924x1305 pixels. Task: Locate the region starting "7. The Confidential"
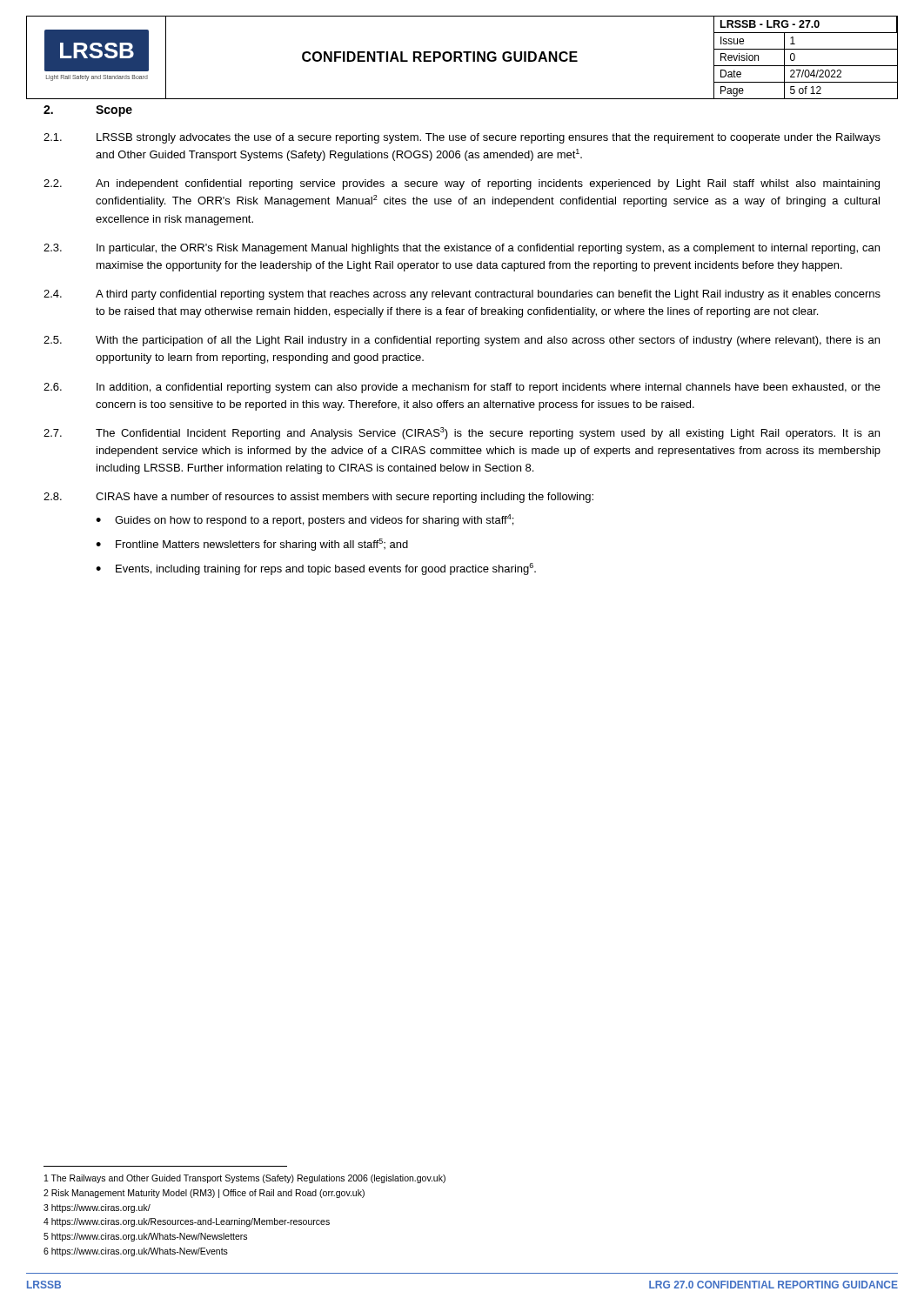[x=462, y=451]
